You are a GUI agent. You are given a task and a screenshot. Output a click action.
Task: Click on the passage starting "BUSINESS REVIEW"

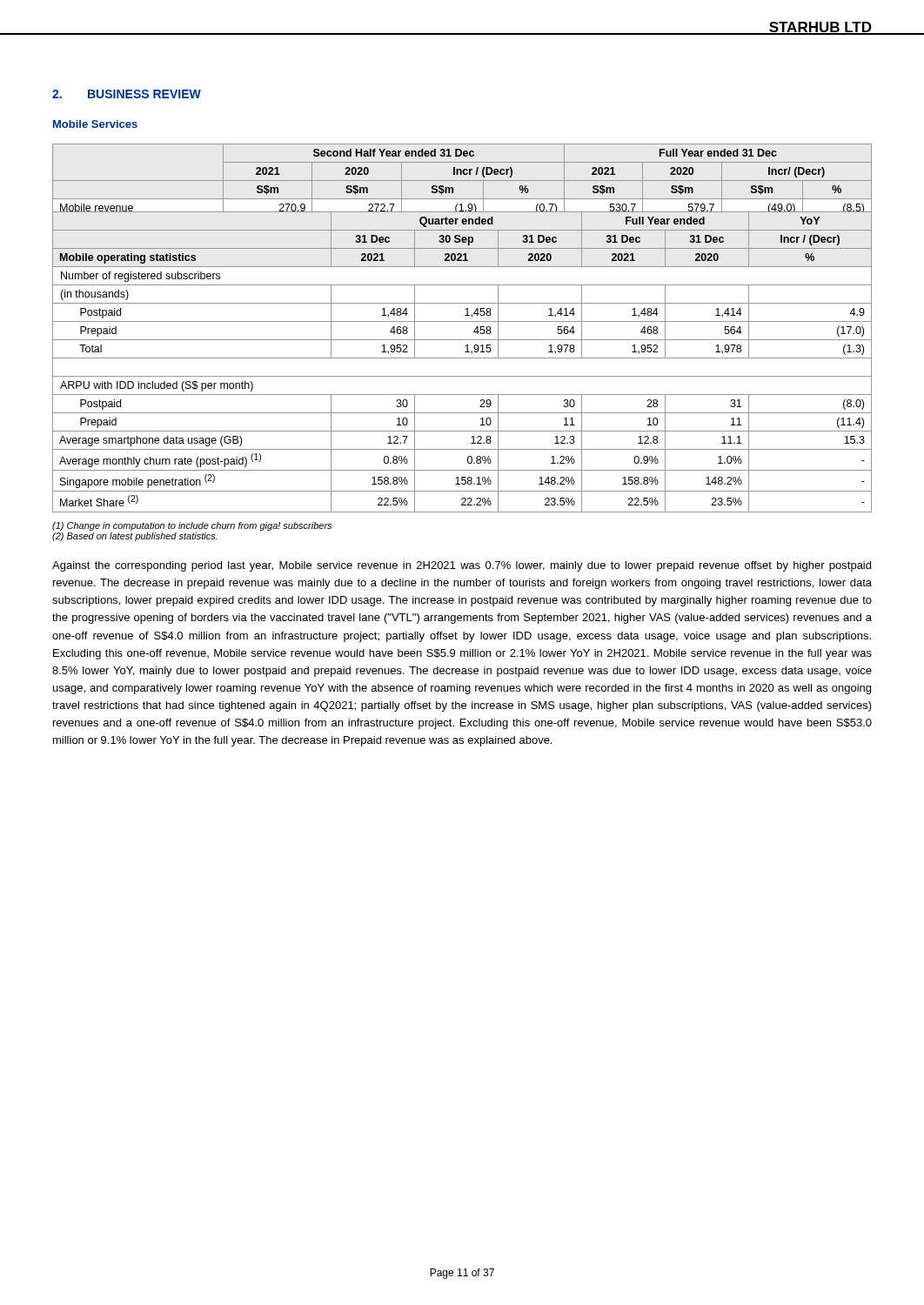coord(144,94)
